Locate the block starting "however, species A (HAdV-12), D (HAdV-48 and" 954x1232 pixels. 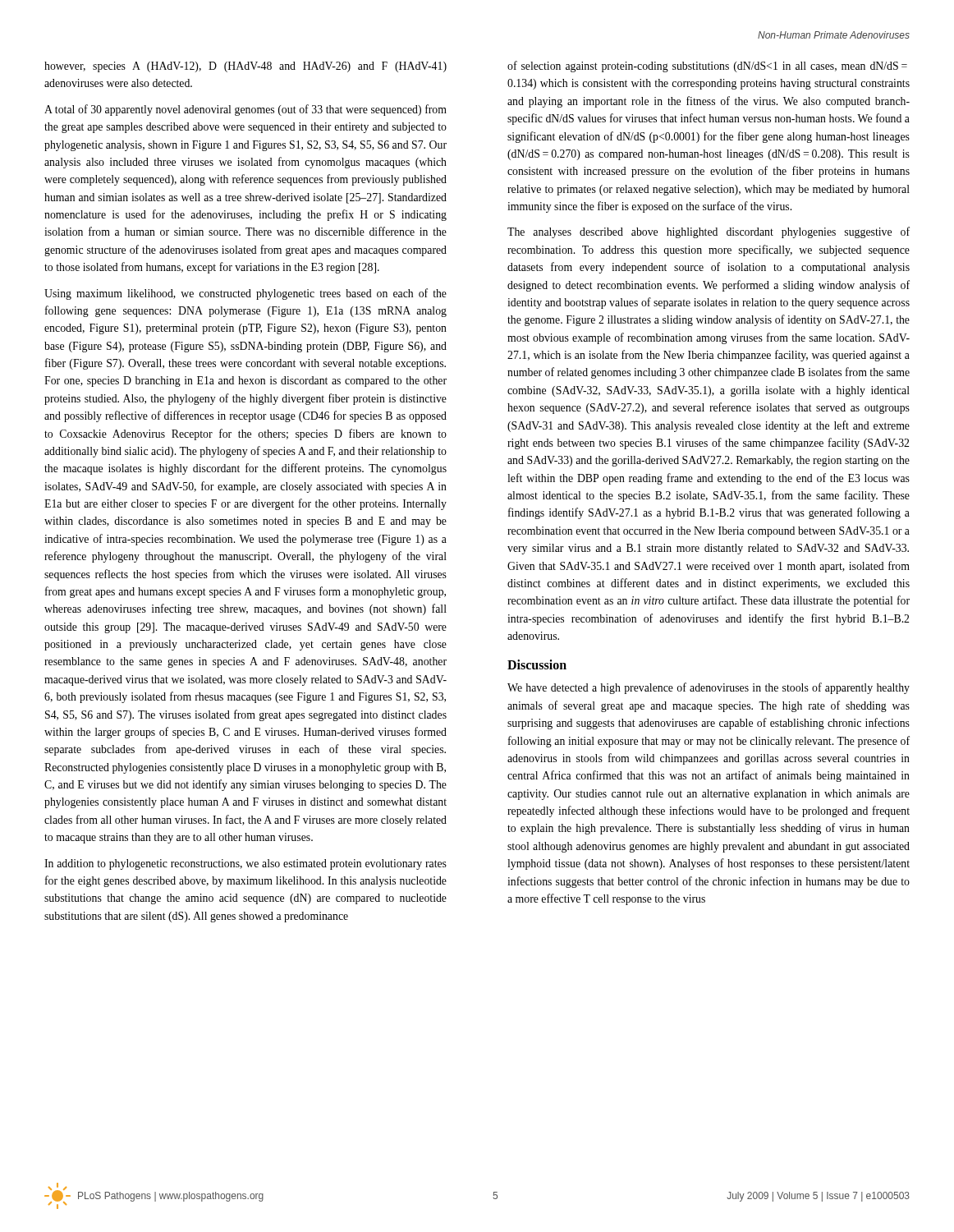pyautogui.click(x=246, y=75)
